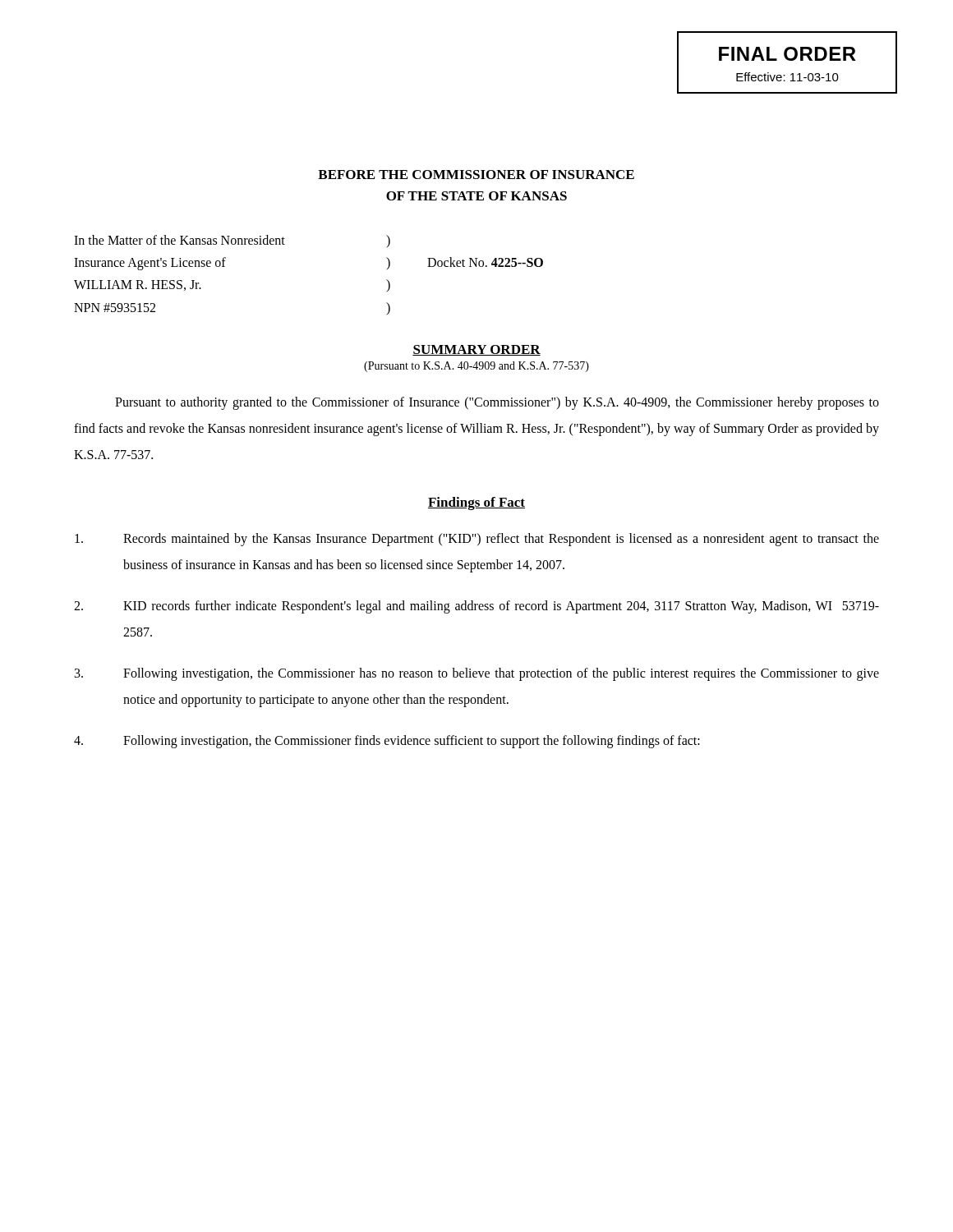Locate the passage starting "2. KID records further indicate"
This screenshot has height=1232, width=953.
[476, 619]
